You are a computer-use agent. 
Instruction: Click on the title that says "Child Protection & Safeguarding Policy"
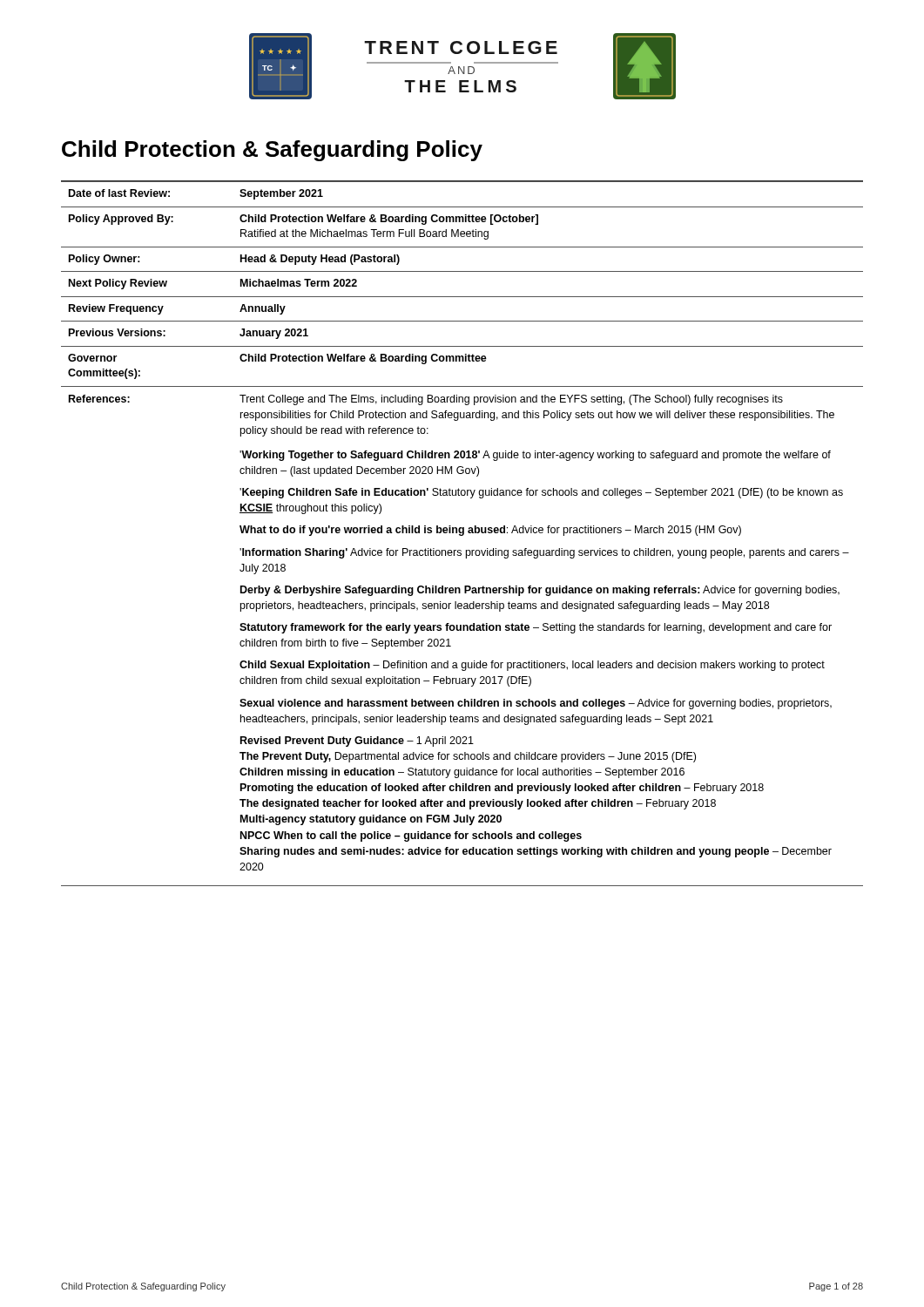[x=462, y=152]
